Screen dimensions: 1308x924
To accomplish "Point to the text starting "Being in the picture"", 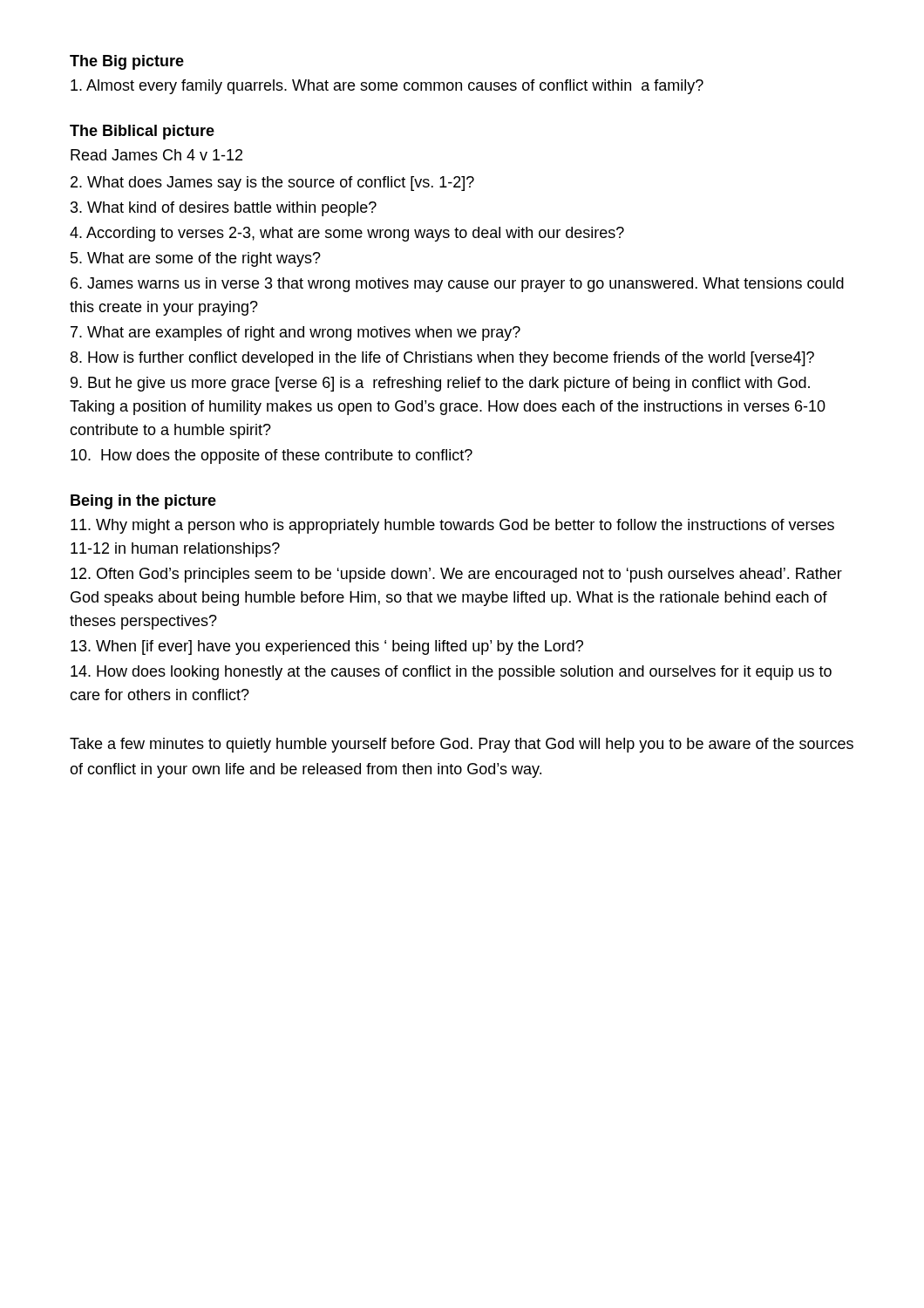I will [x=143, y=501].
